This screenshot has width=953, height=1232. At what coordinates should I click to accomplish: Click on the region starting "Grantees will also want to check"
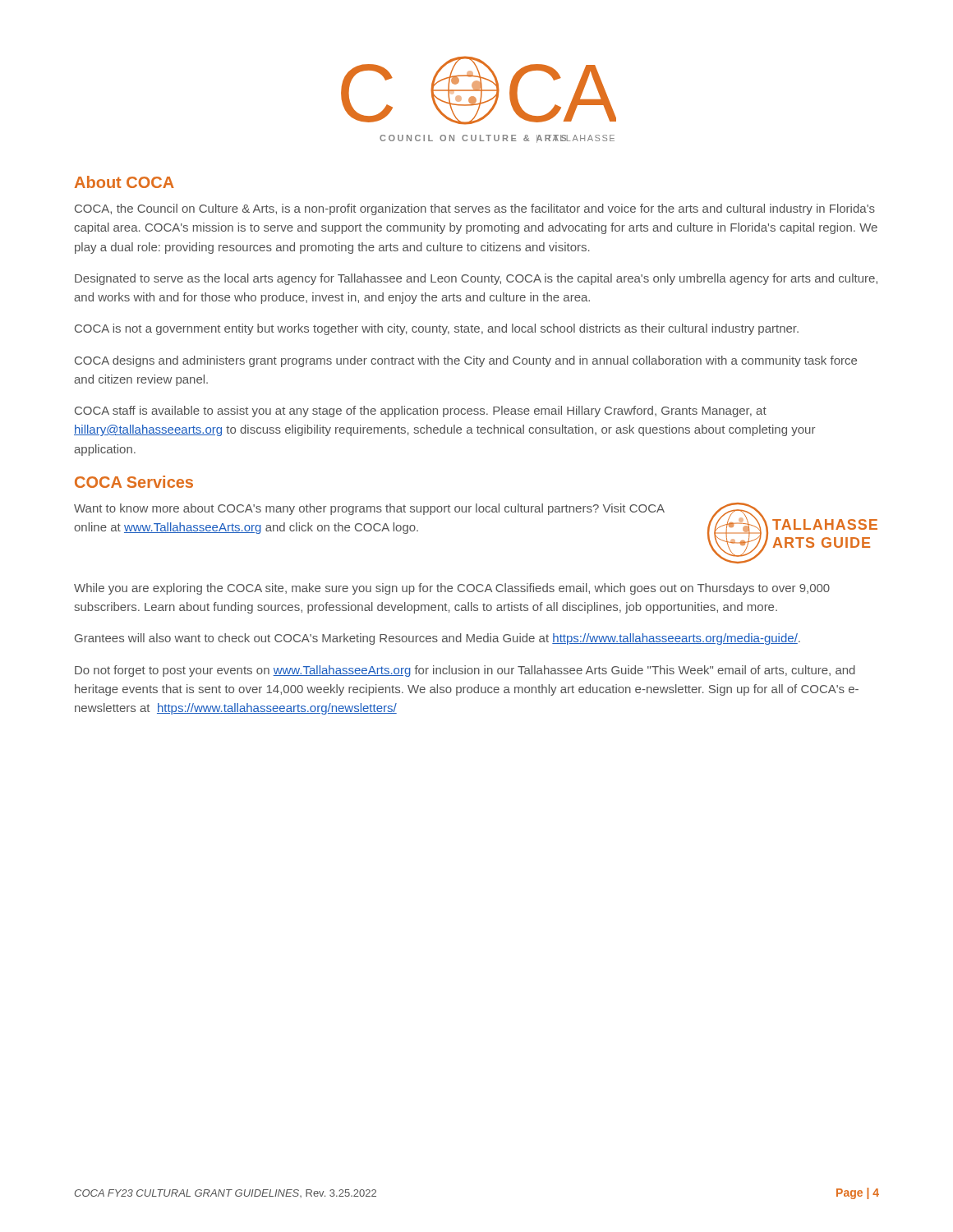[x=437, y=638]
